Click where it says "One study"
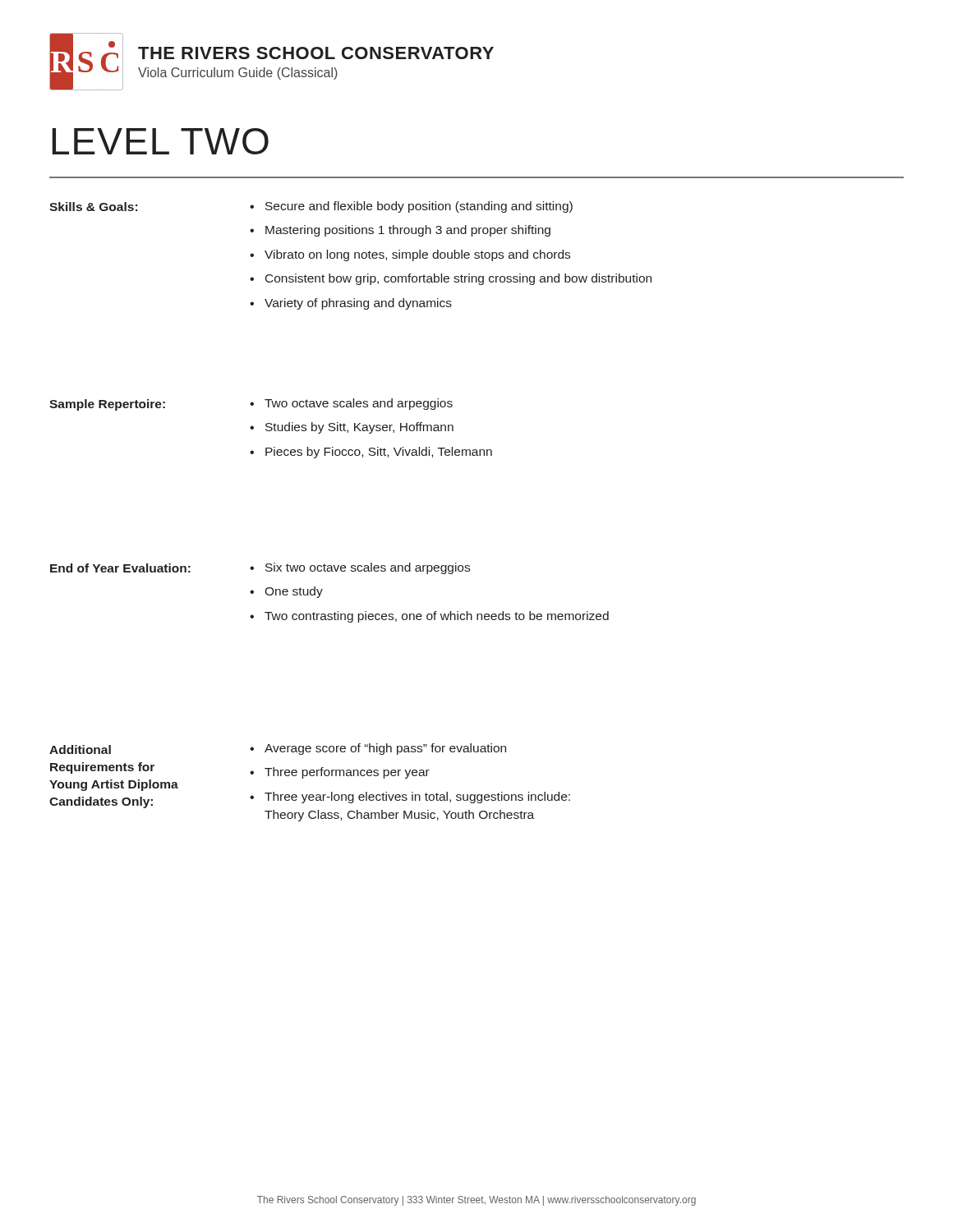The width and height of the screenshot is (953, 1232). tap(294, 591)
